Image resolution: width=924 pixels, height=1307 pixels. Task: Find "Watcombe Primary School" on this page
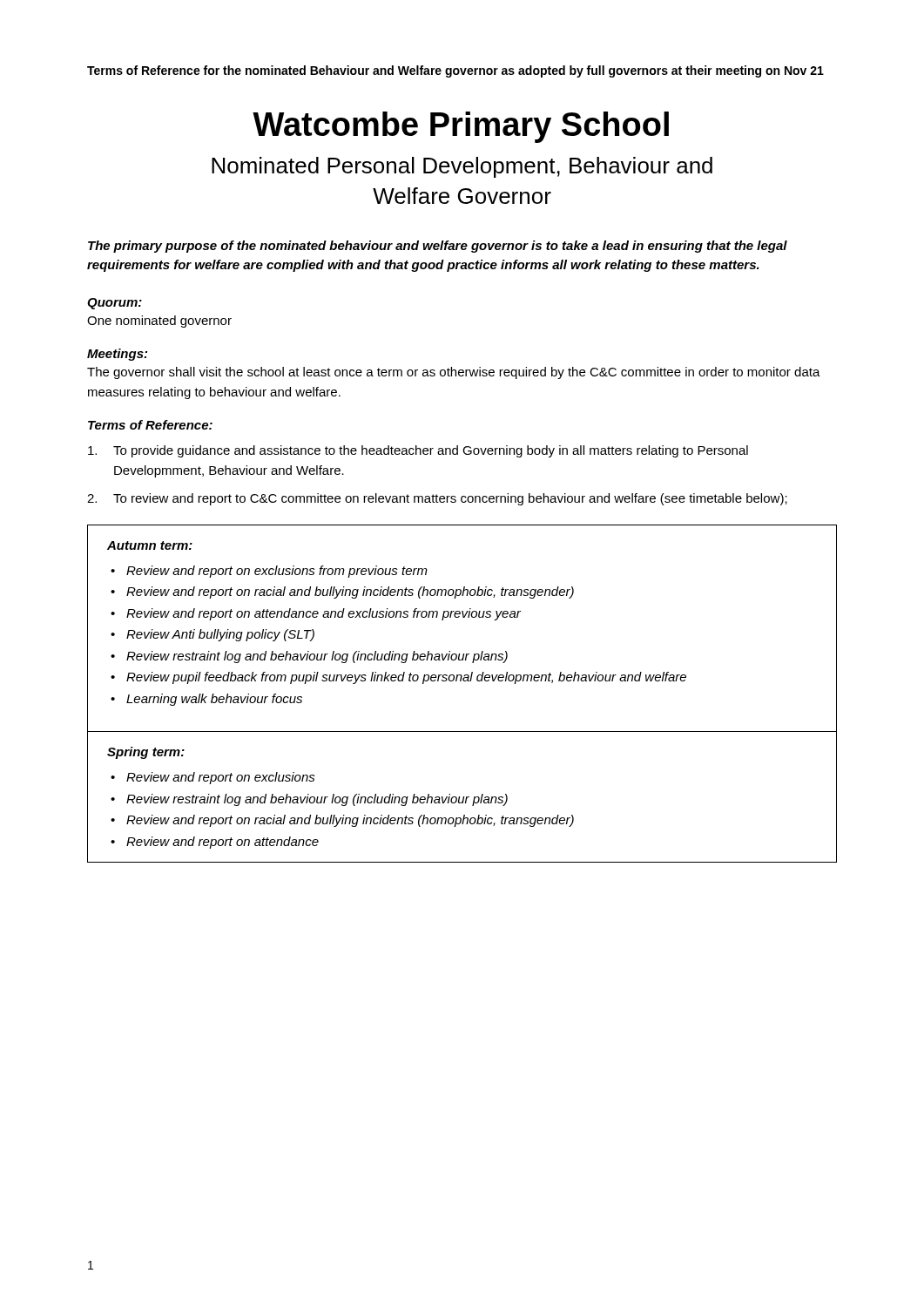[462, 124]
